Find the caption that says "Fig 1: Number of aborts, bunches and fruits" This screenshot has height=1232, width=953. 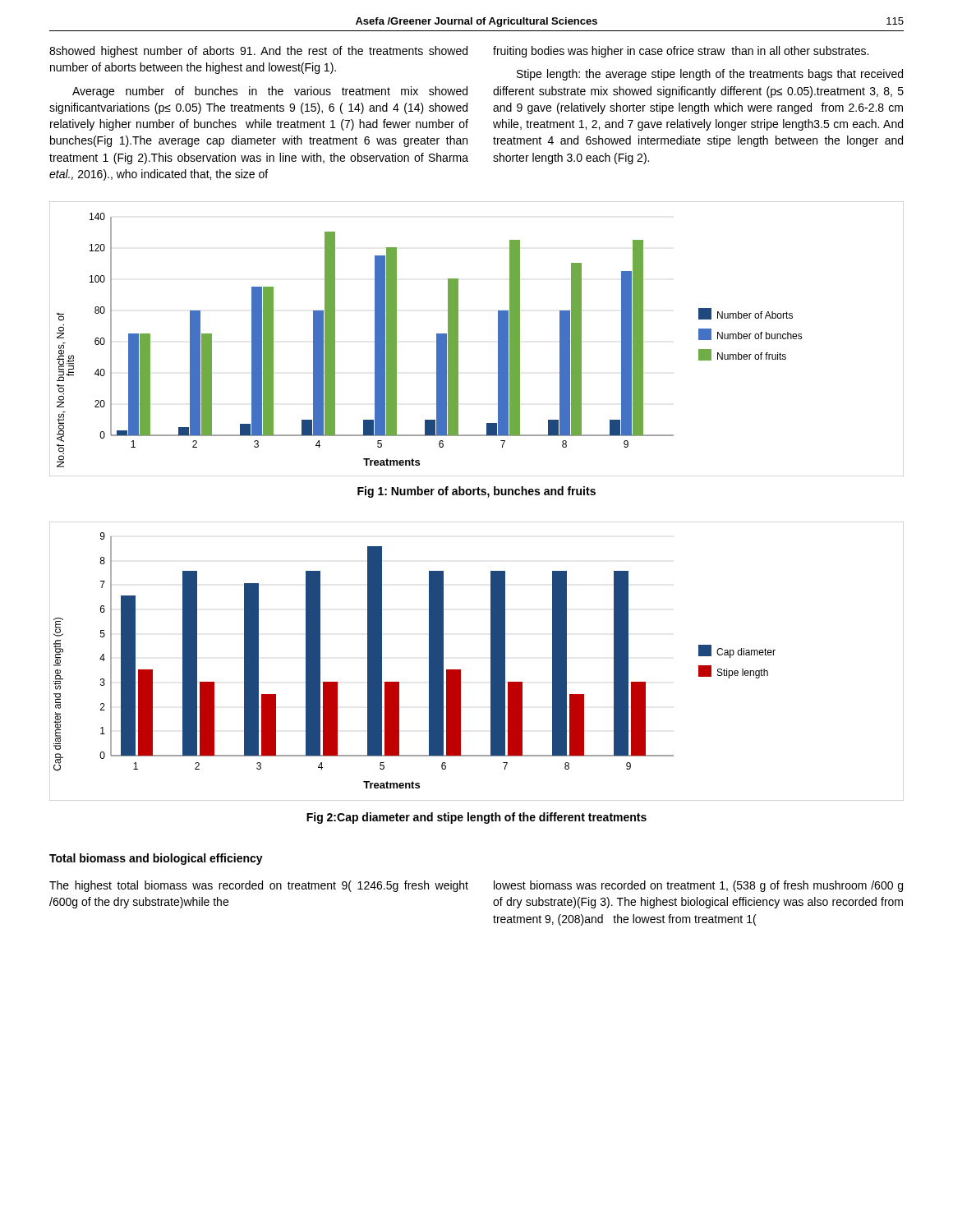pos(476,491)
